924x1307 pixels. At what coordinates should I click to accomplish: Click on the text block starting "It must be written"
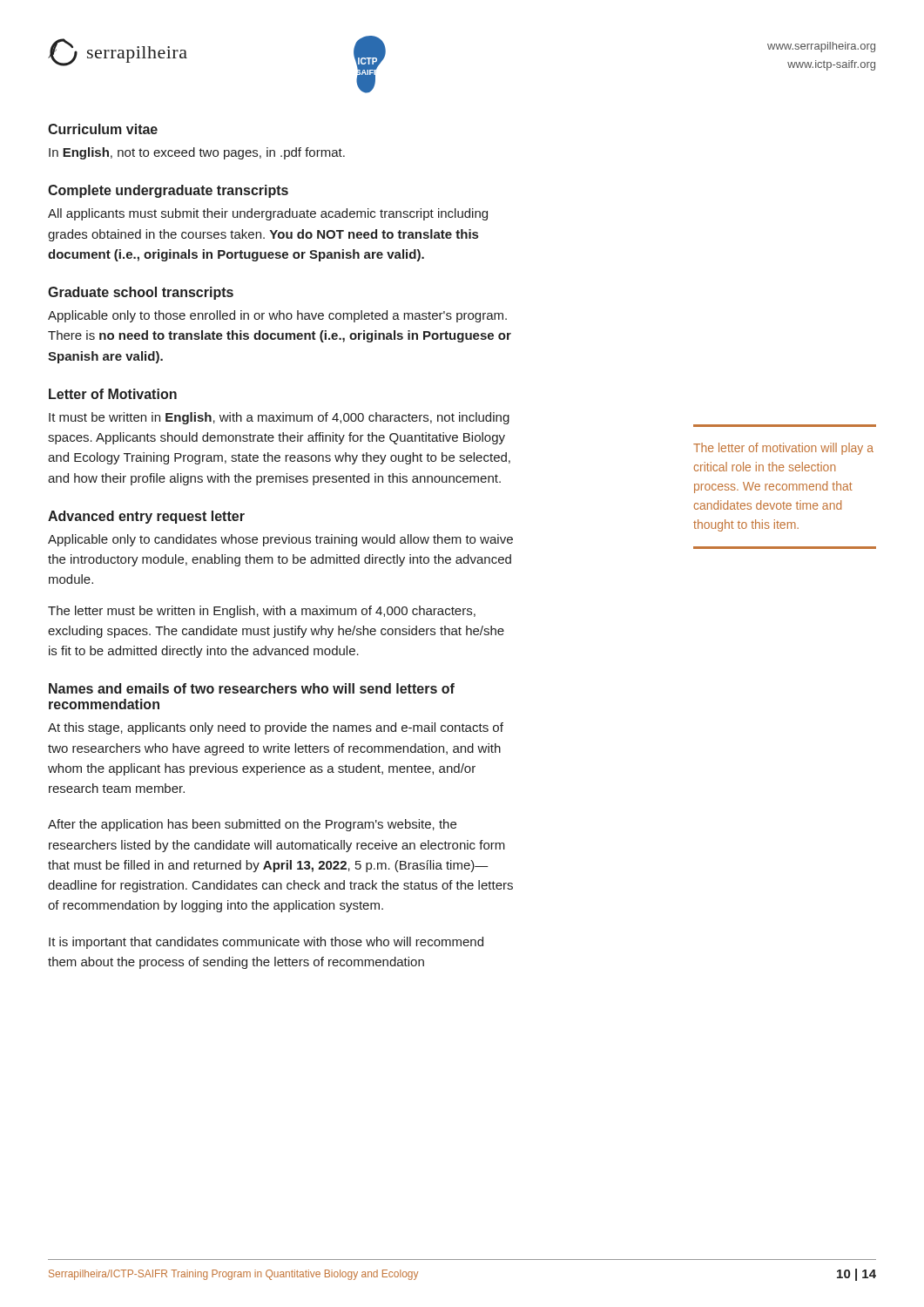280,447
